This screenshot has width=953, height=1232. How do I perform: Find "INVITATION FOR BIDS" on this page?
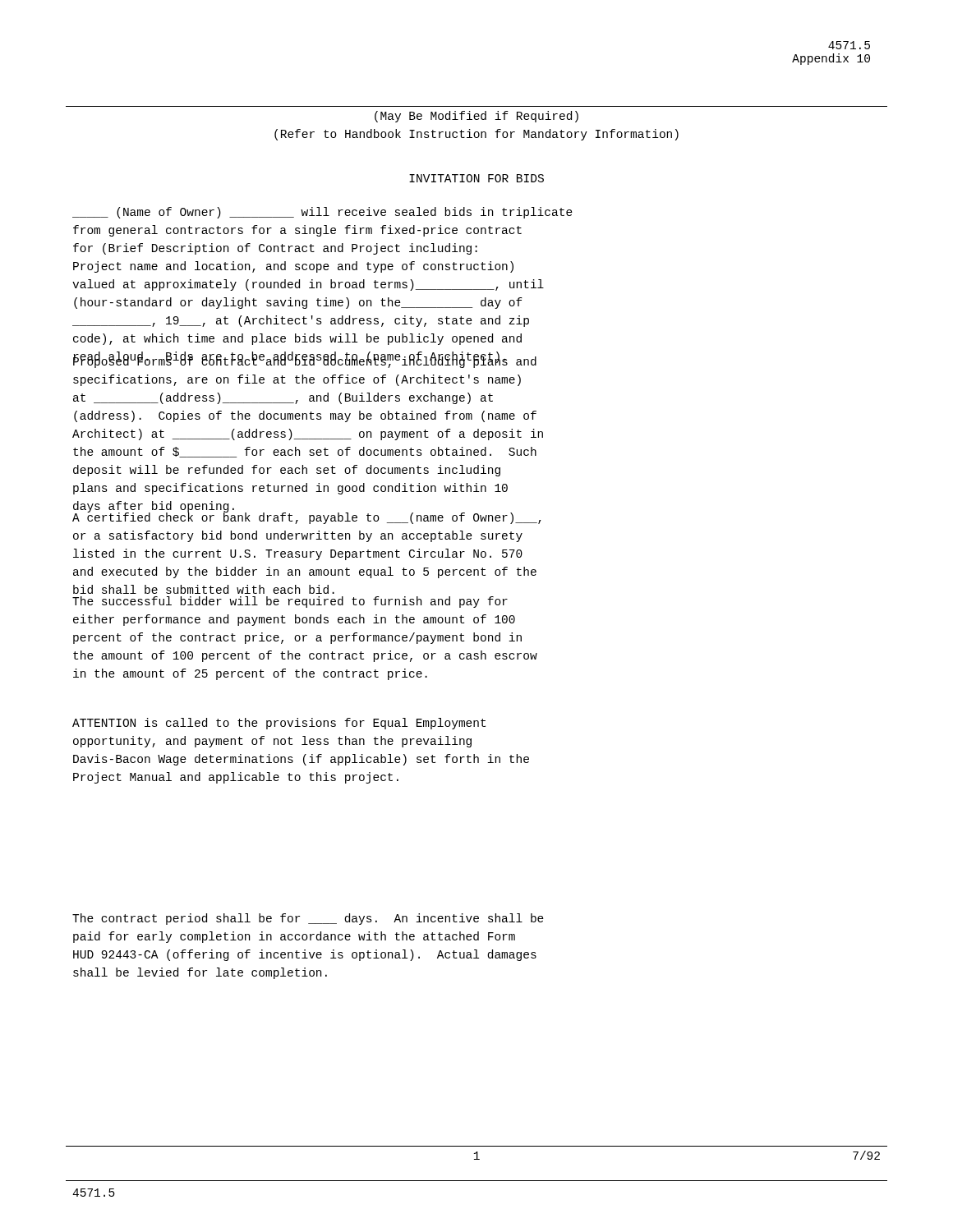coord(476,179)
